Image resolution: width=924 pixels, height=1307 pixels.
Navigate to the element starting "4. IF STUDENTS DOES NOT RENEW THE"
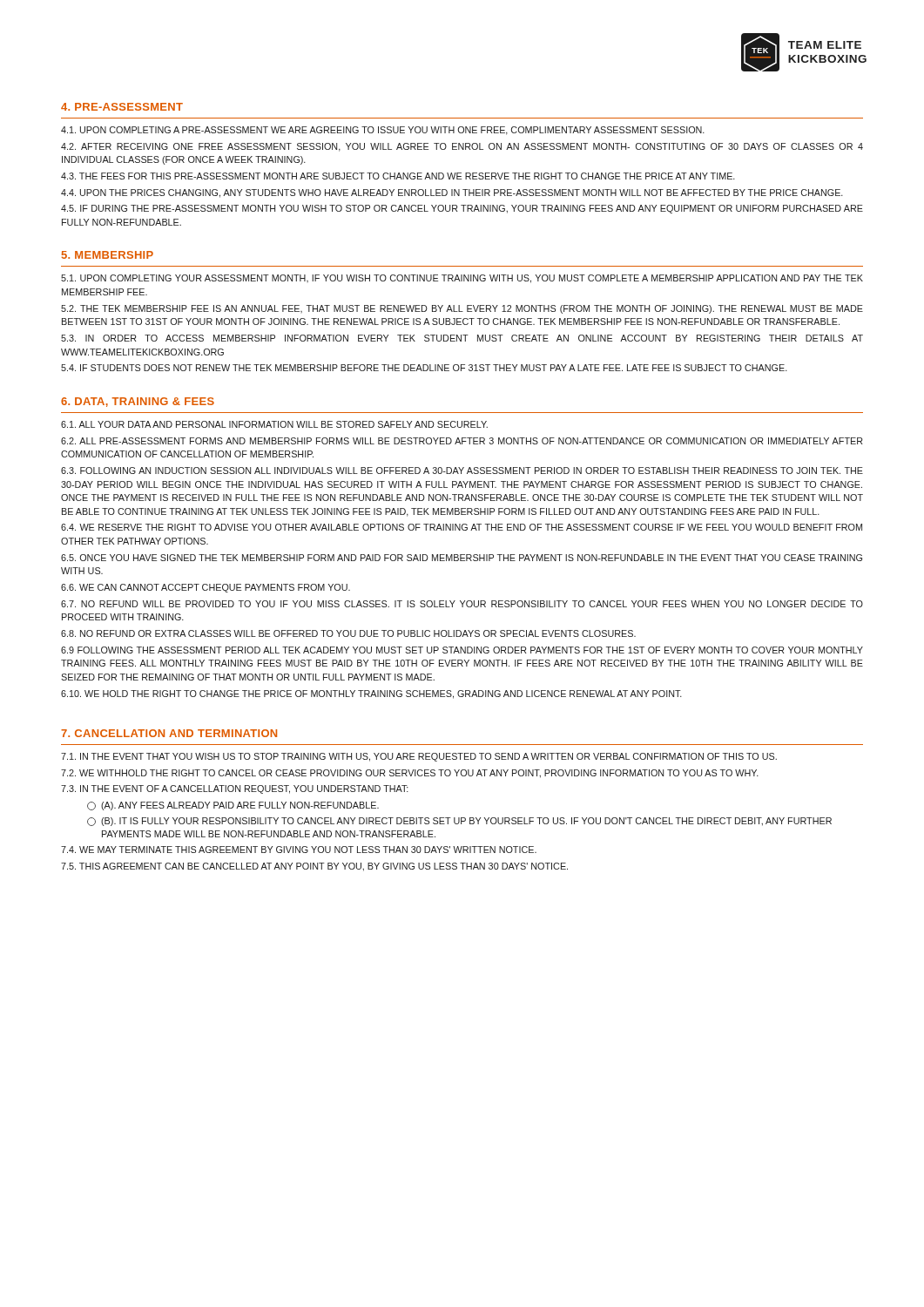424,368
